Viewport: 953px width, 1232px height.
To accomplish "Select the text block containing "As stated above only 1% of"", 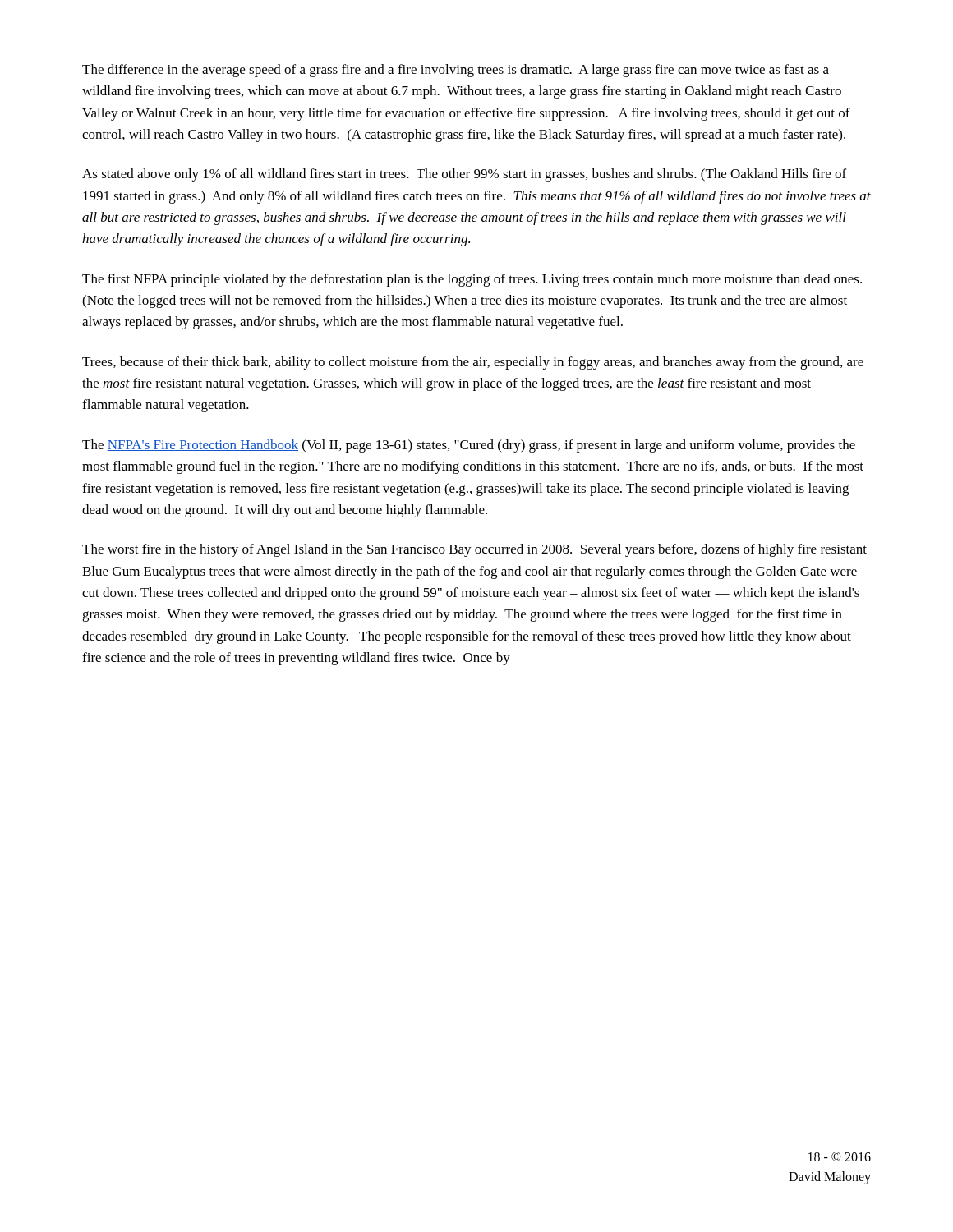I will tap(476, 206).
